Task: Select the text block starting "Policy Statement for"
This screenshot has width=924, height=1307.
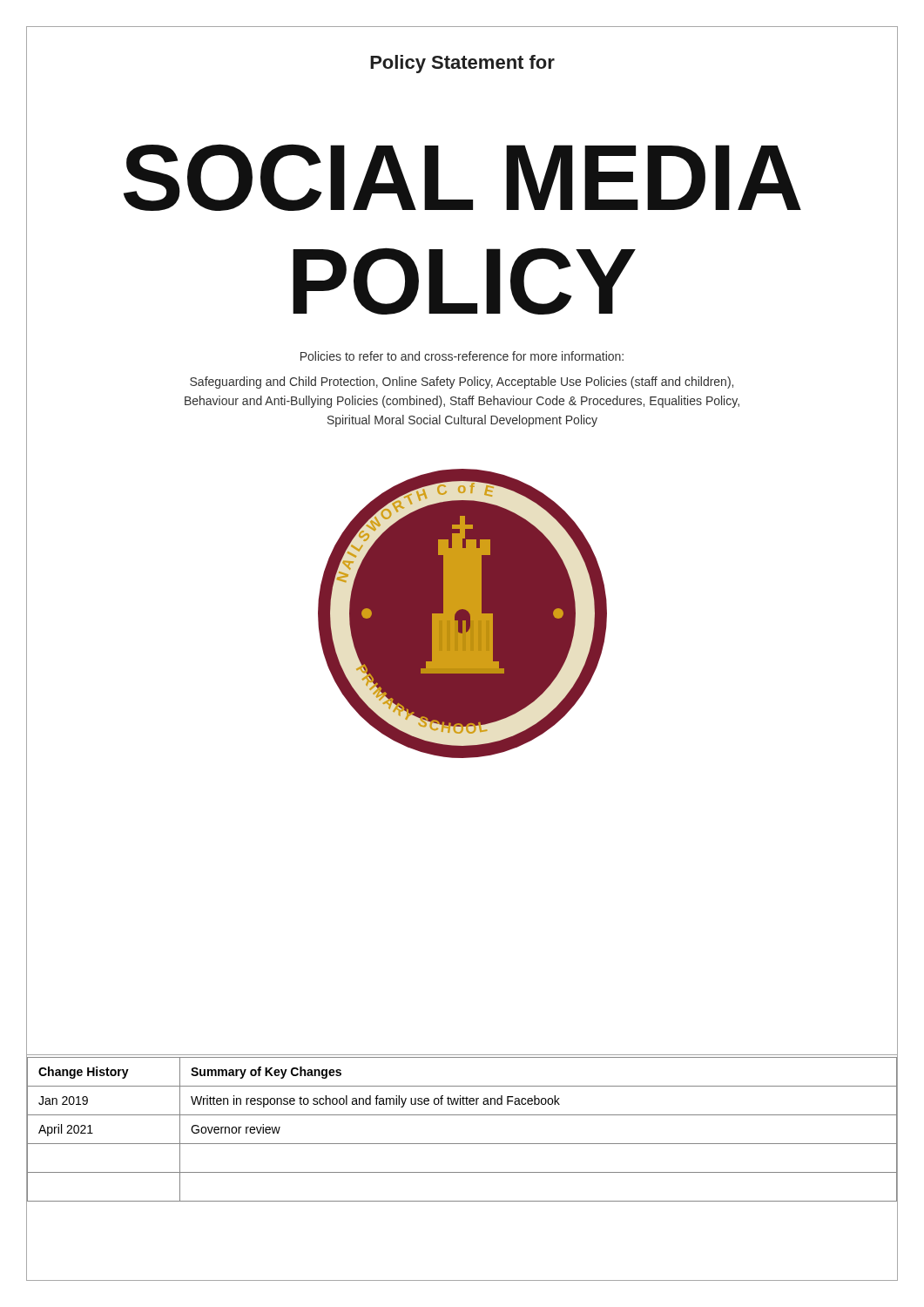Action: tap(462, 62)
